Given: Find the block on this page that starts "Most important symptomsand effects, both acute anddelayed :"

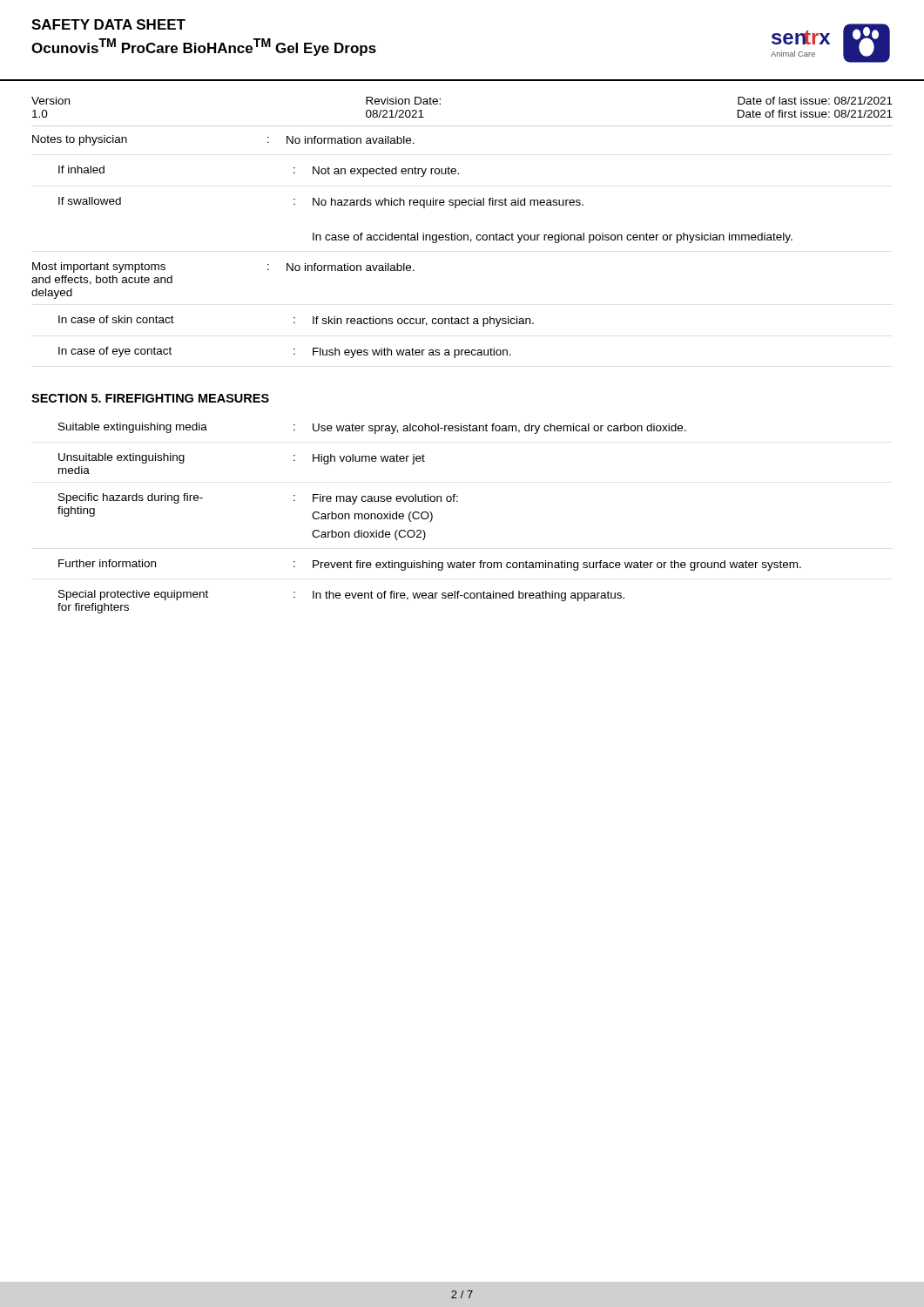Looking at the screenshot, I should pyautogui.click(x=104, y=267).
